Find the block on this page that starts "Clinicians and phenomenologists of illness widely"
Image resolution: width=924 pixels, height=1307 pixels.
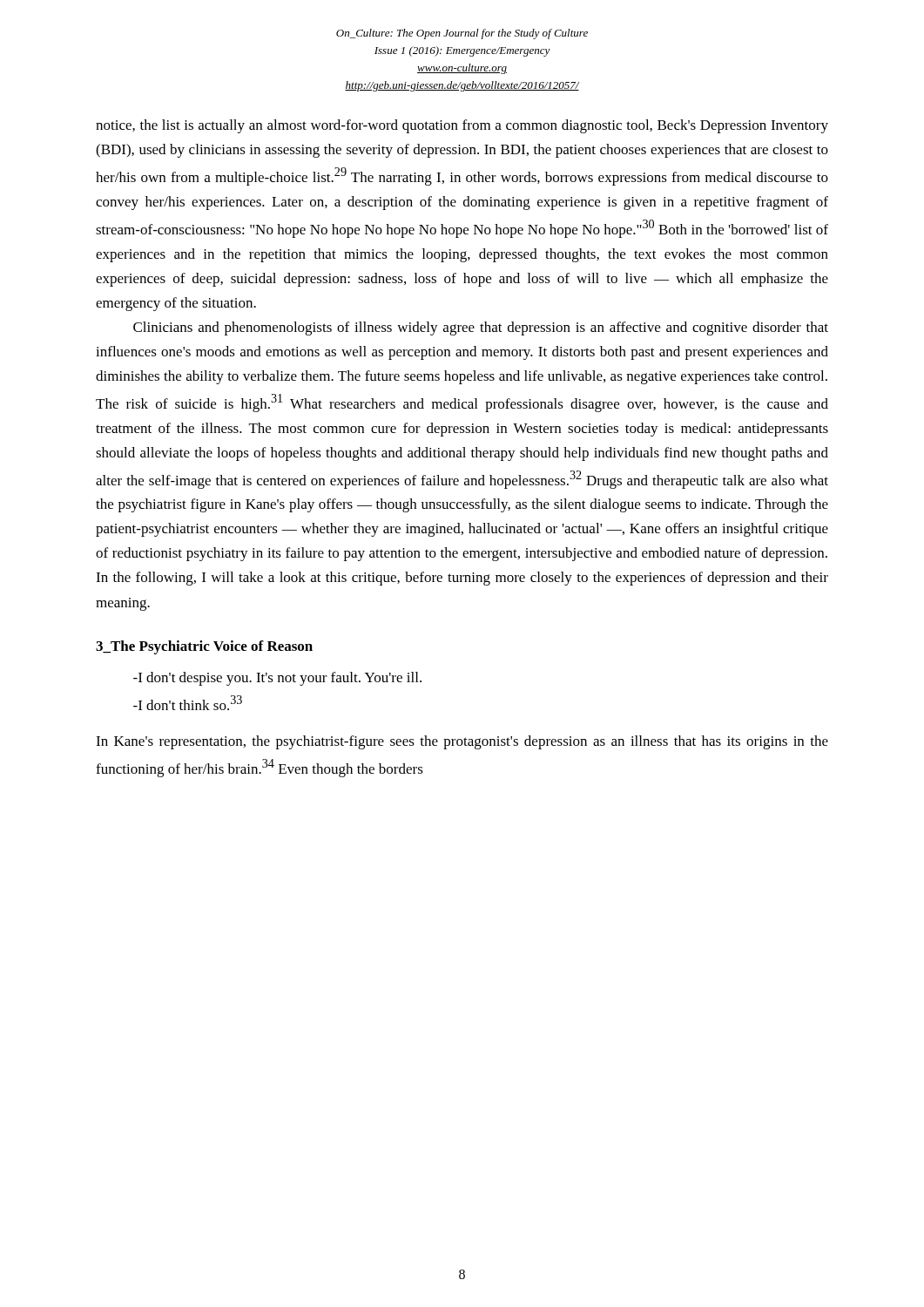[462, 465]
